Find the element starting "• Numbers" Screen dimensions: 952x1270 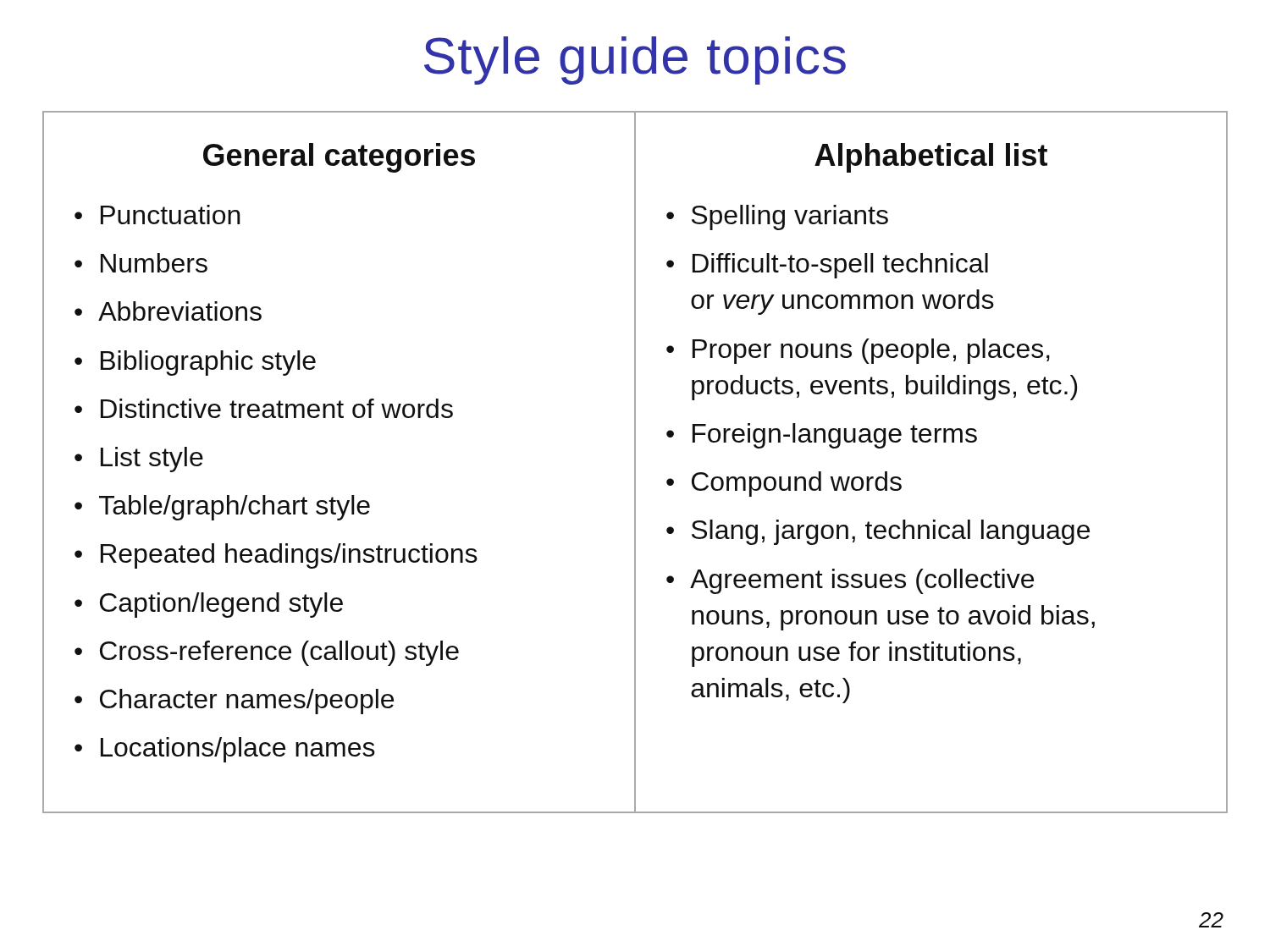pyautogui.click(x=141, y=264)
